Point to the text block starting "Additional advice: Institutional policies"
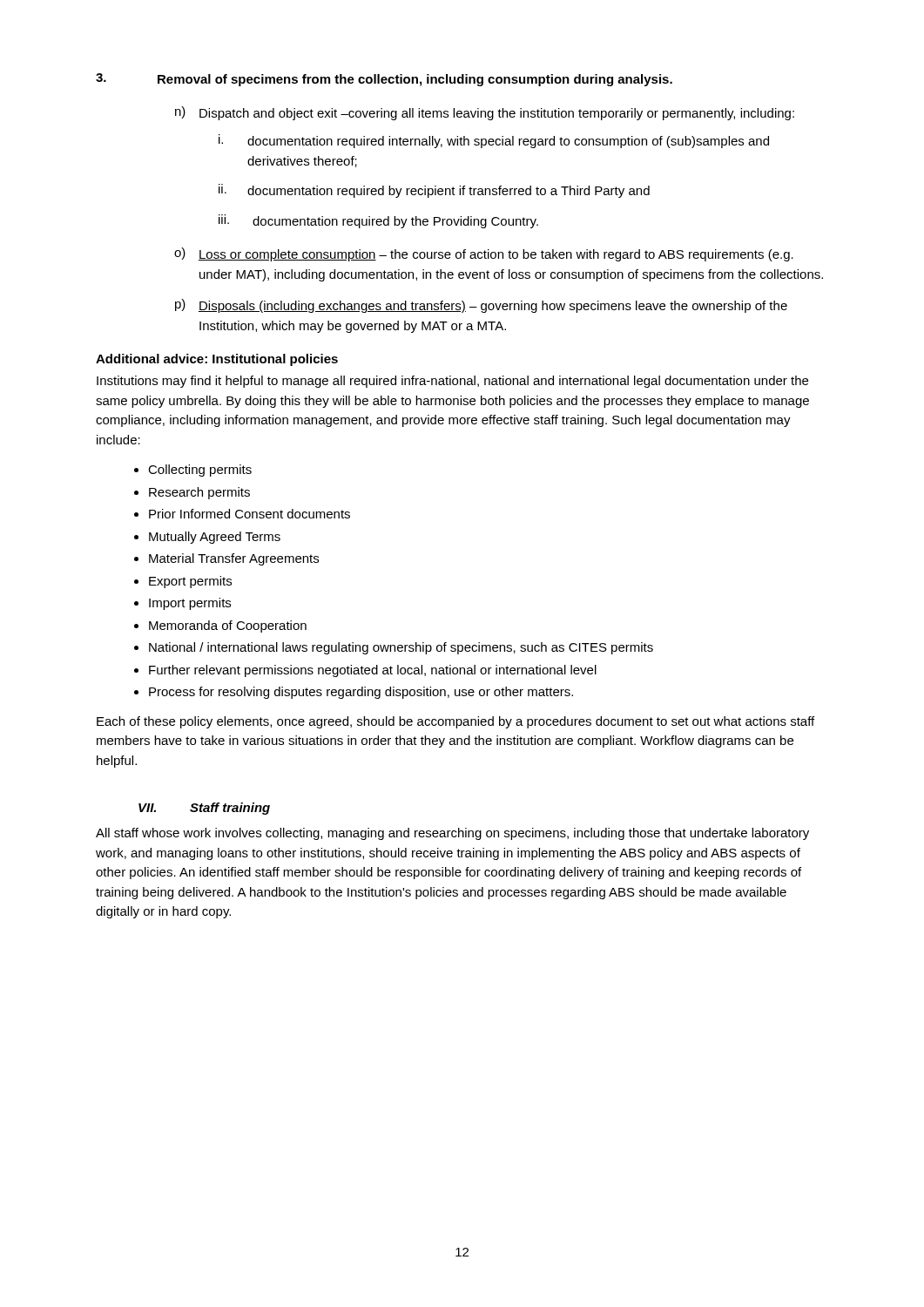924x1307 pixels. 217,359
